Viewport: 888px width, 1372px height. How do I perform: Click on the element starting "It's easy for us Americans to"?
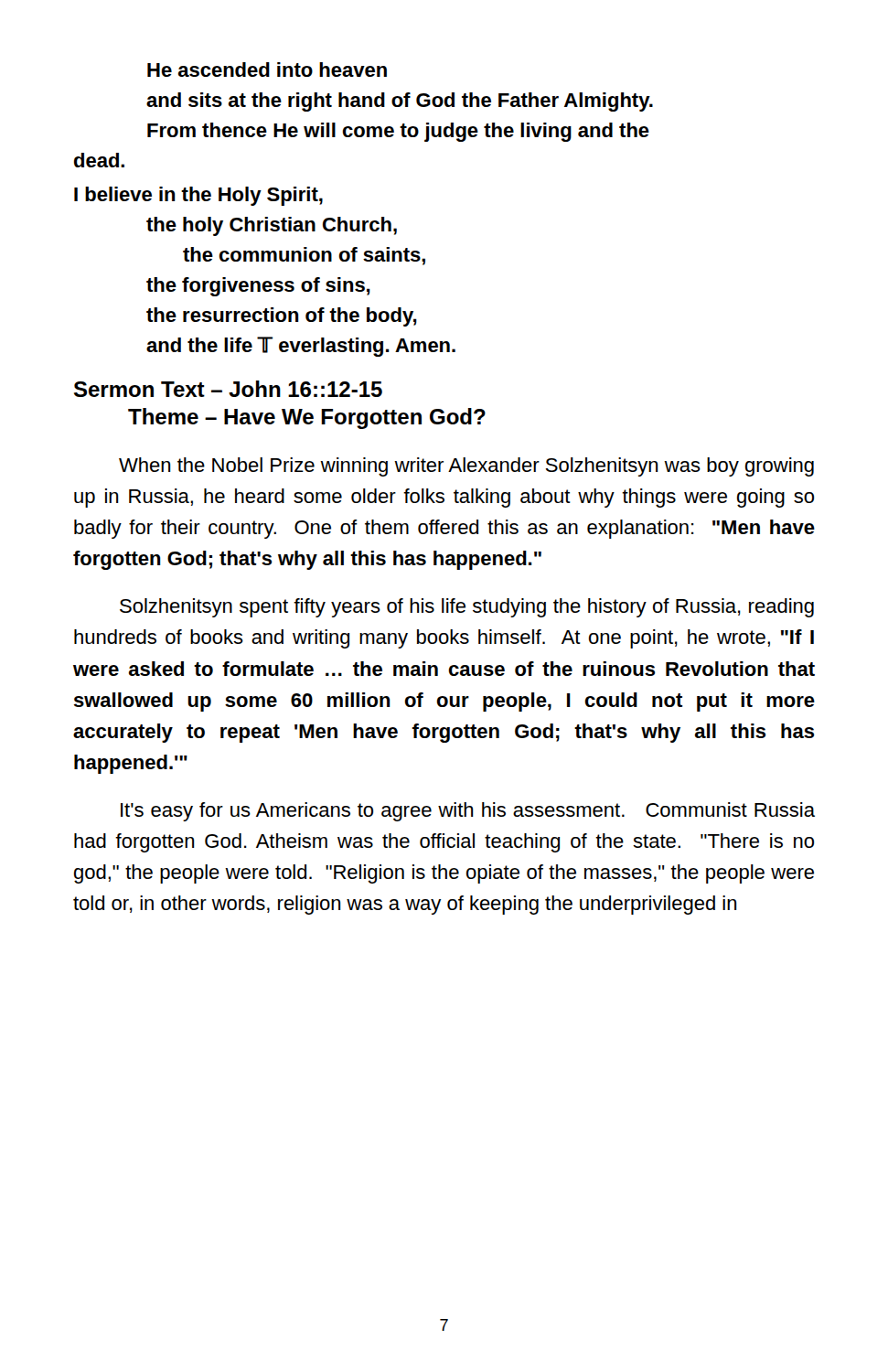(x=444, y=857)
